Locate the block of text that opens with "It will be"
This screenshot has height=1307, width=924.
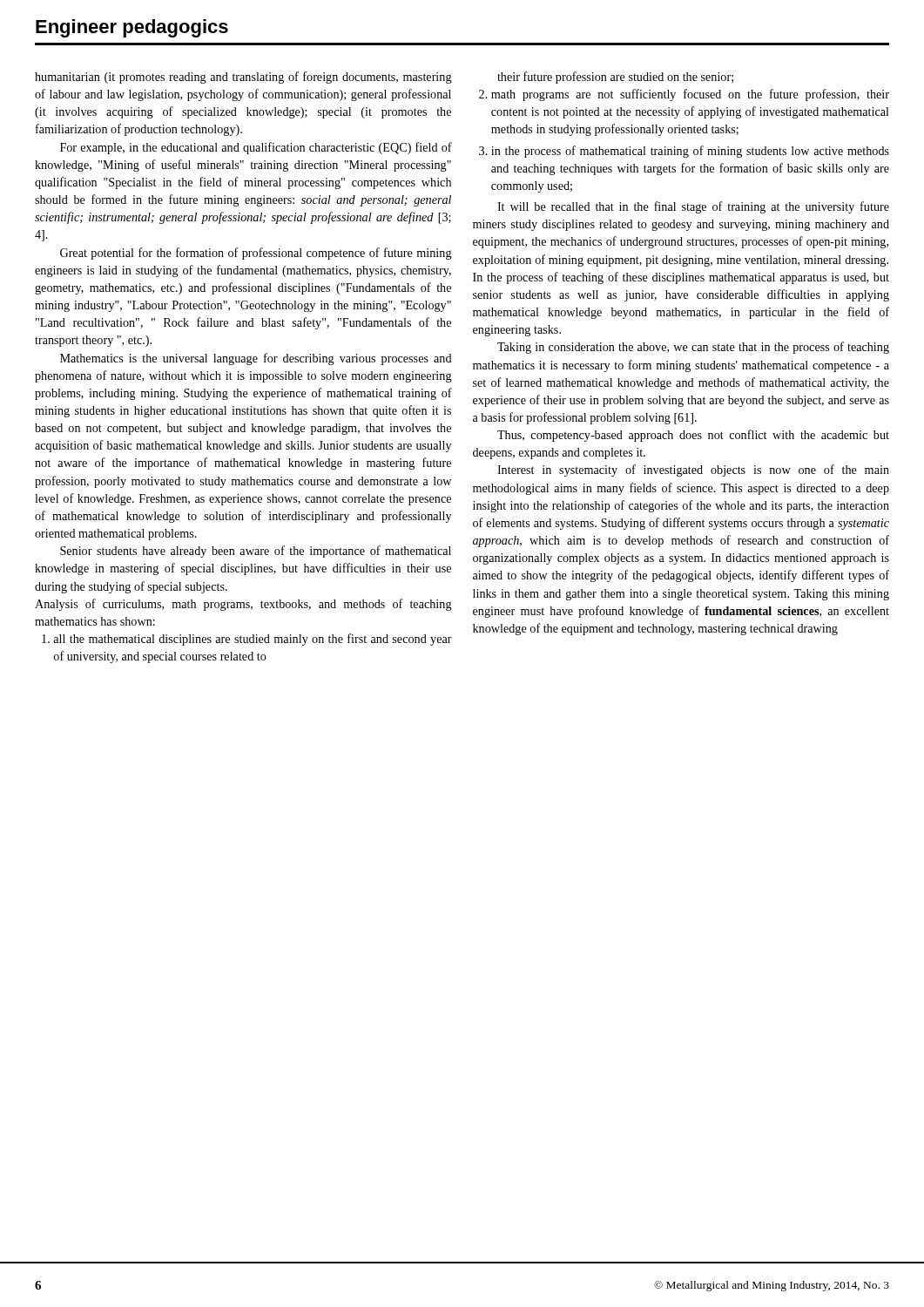681,268
